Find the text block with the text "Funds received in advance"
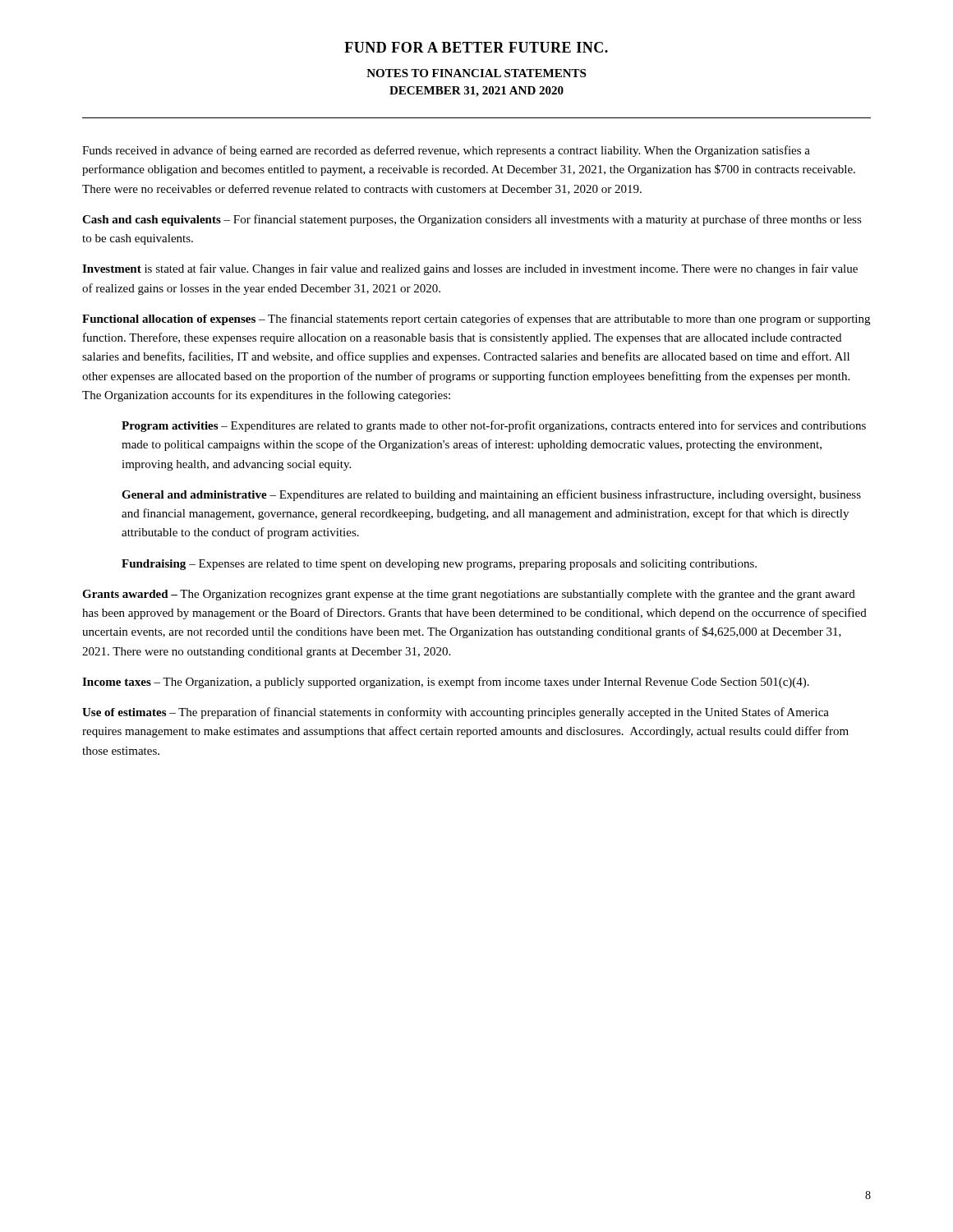This screenshot has height=1232, width=953. pyautogui.click(x=469, y=169)
